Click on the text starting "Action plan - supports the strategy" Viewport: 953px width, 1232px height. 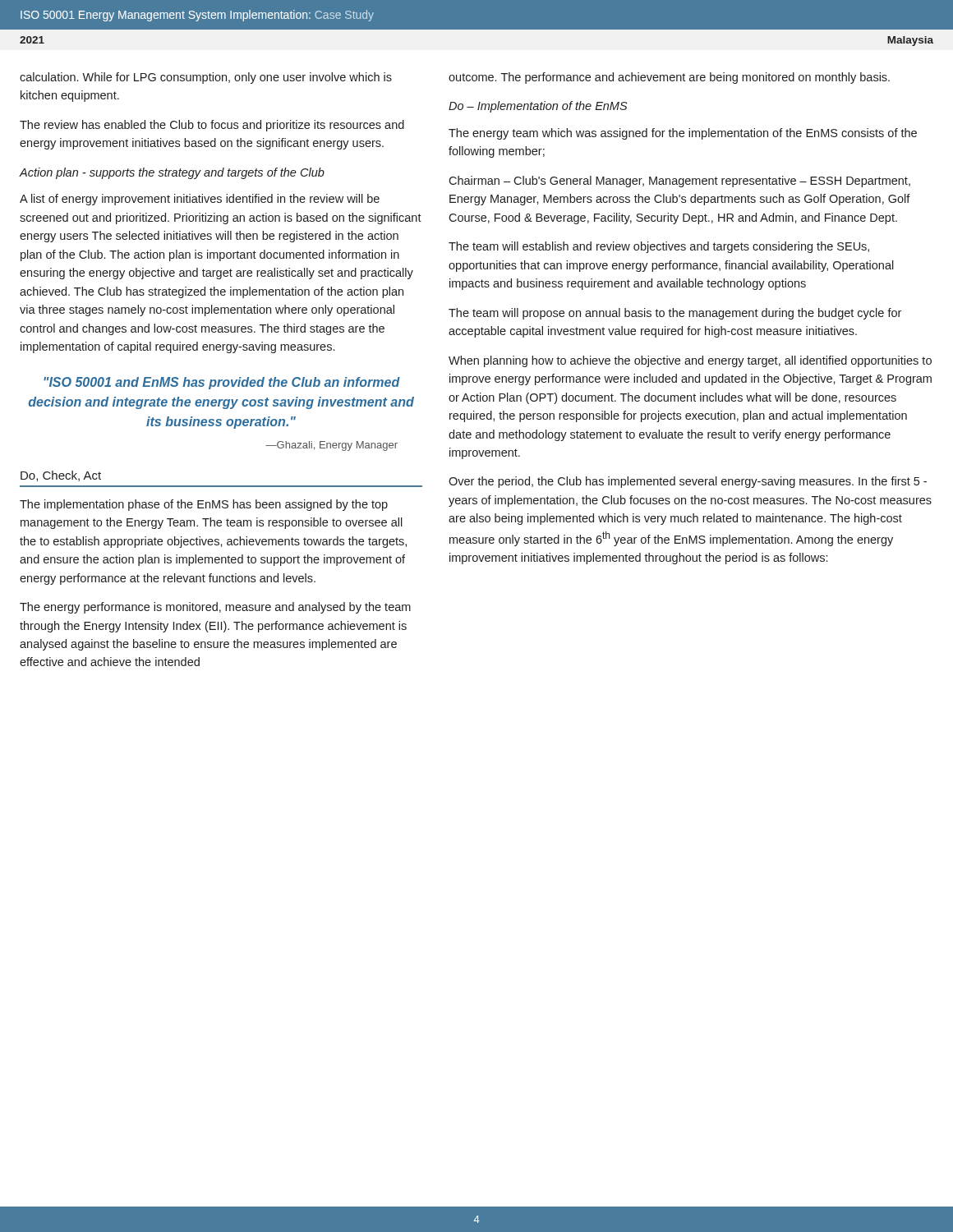[x=221, y=173]
